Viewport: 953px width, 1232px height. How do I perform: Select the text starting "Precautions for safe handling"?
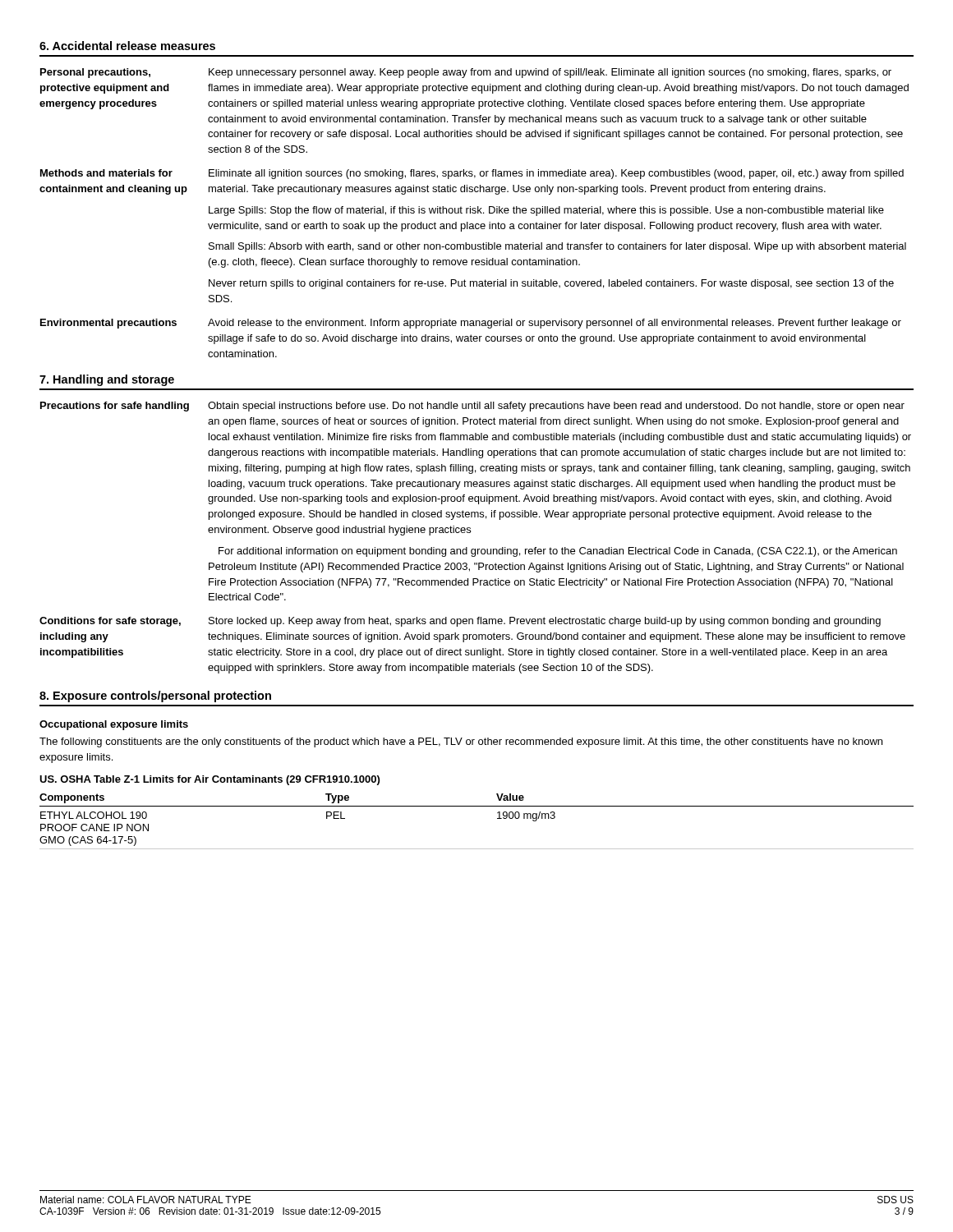point(115,406)
